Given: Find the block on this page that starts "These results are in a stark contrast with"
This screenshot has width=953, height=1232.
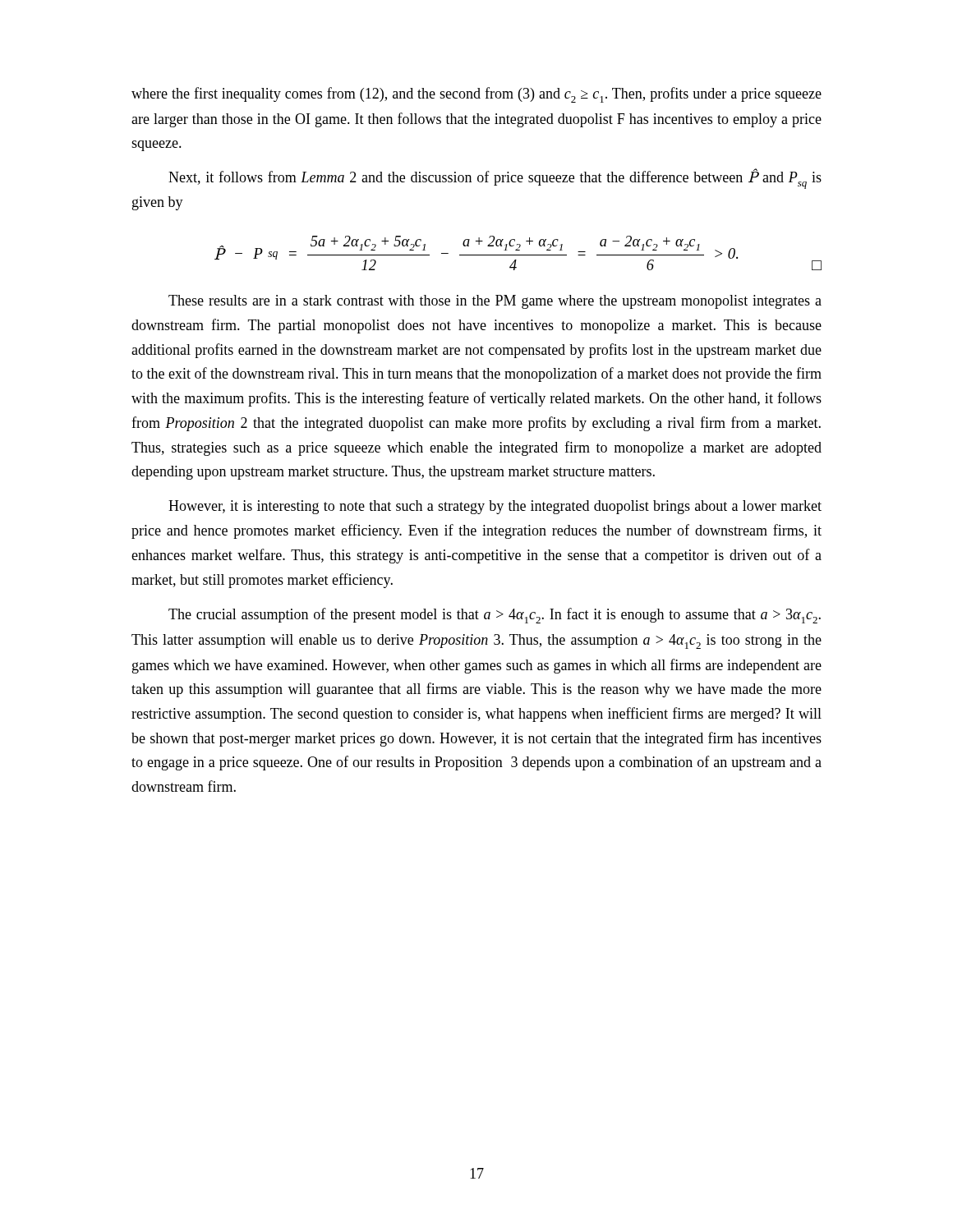Looking at the screenshot, I should click(x=476, y=386).
